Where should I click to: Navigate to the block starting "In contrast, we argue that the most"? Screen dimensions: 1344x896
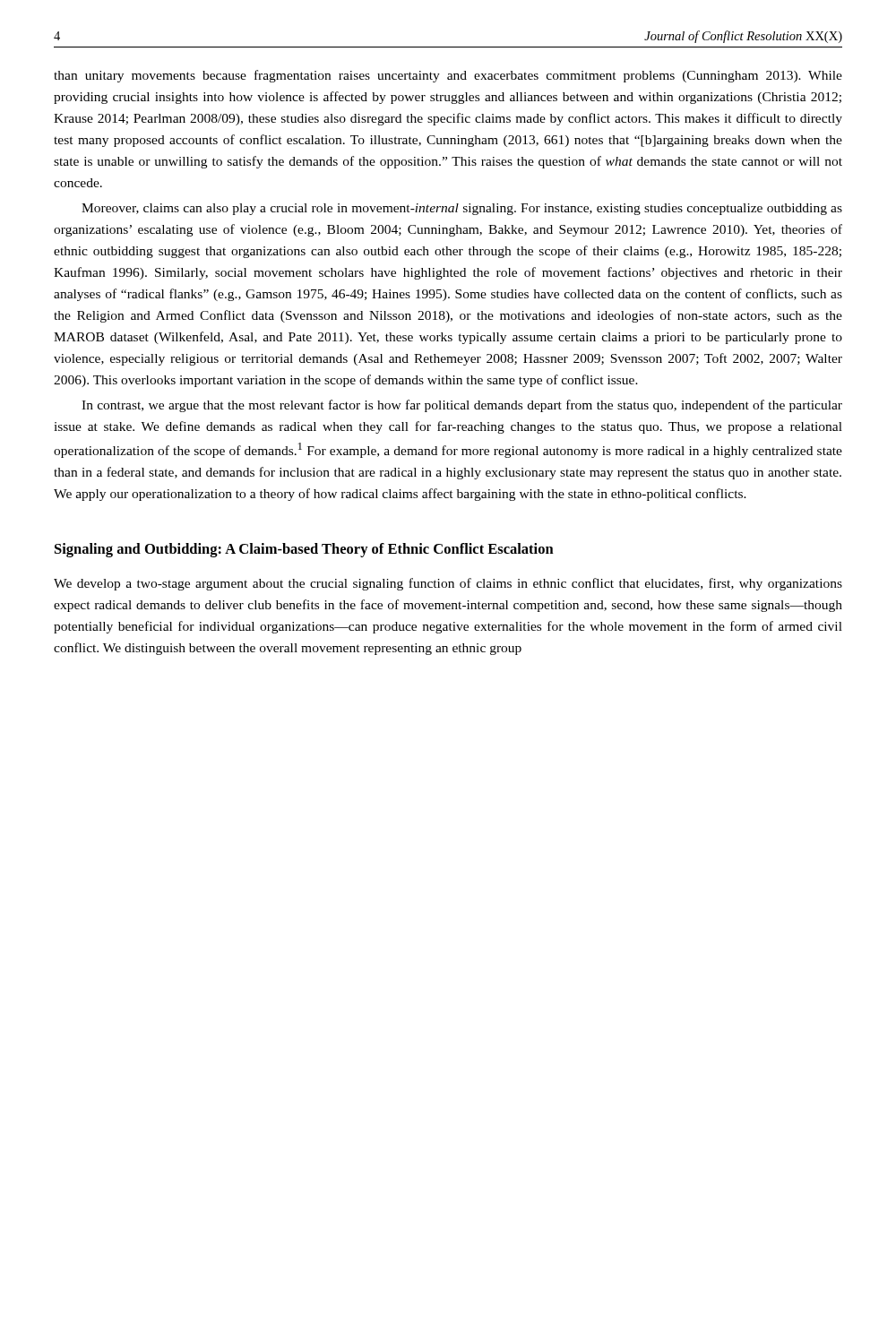[x=448, y=450]
